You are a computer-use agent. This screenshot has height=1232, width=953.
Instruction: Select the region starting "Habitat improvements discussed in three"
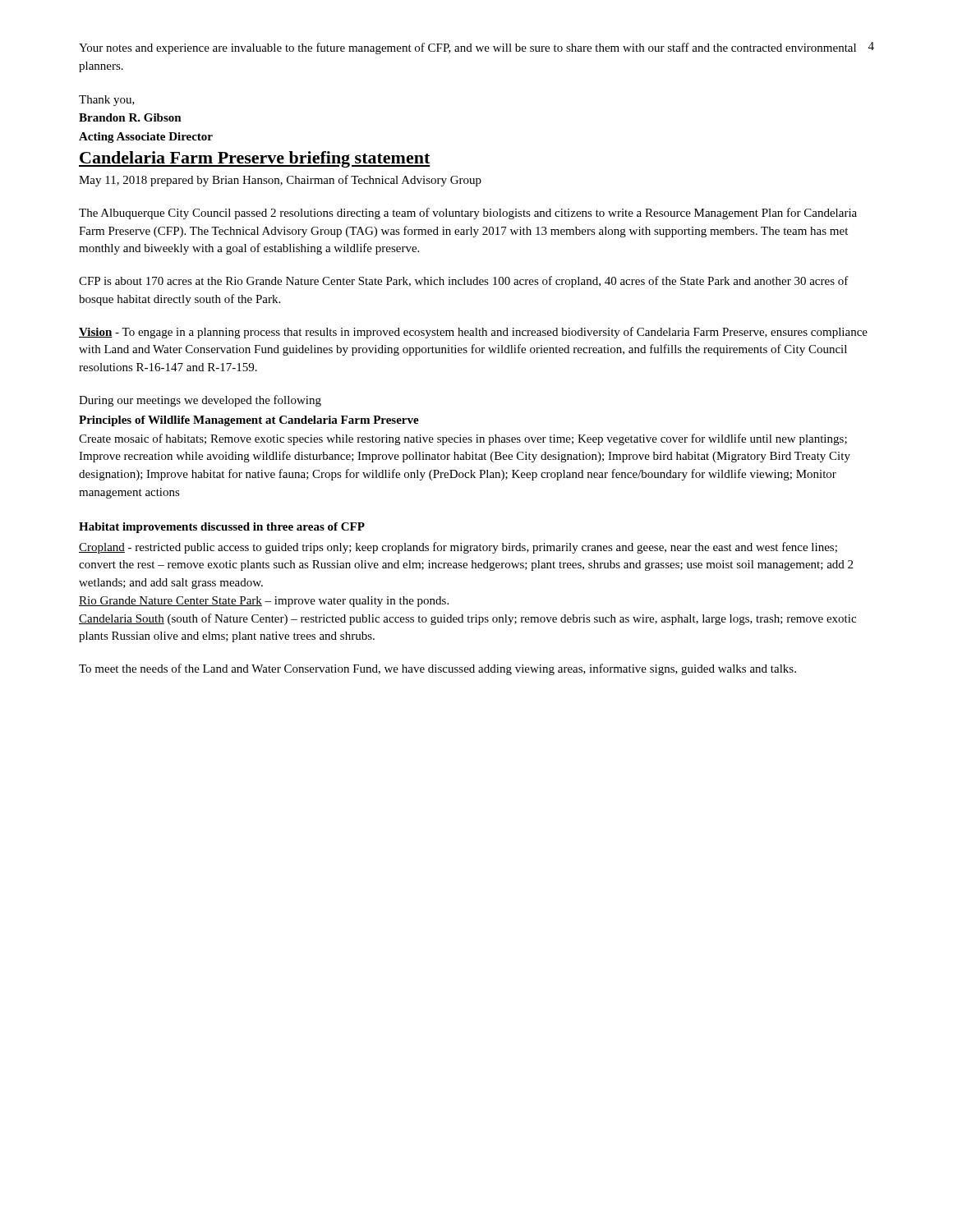[x=222, y=526]
